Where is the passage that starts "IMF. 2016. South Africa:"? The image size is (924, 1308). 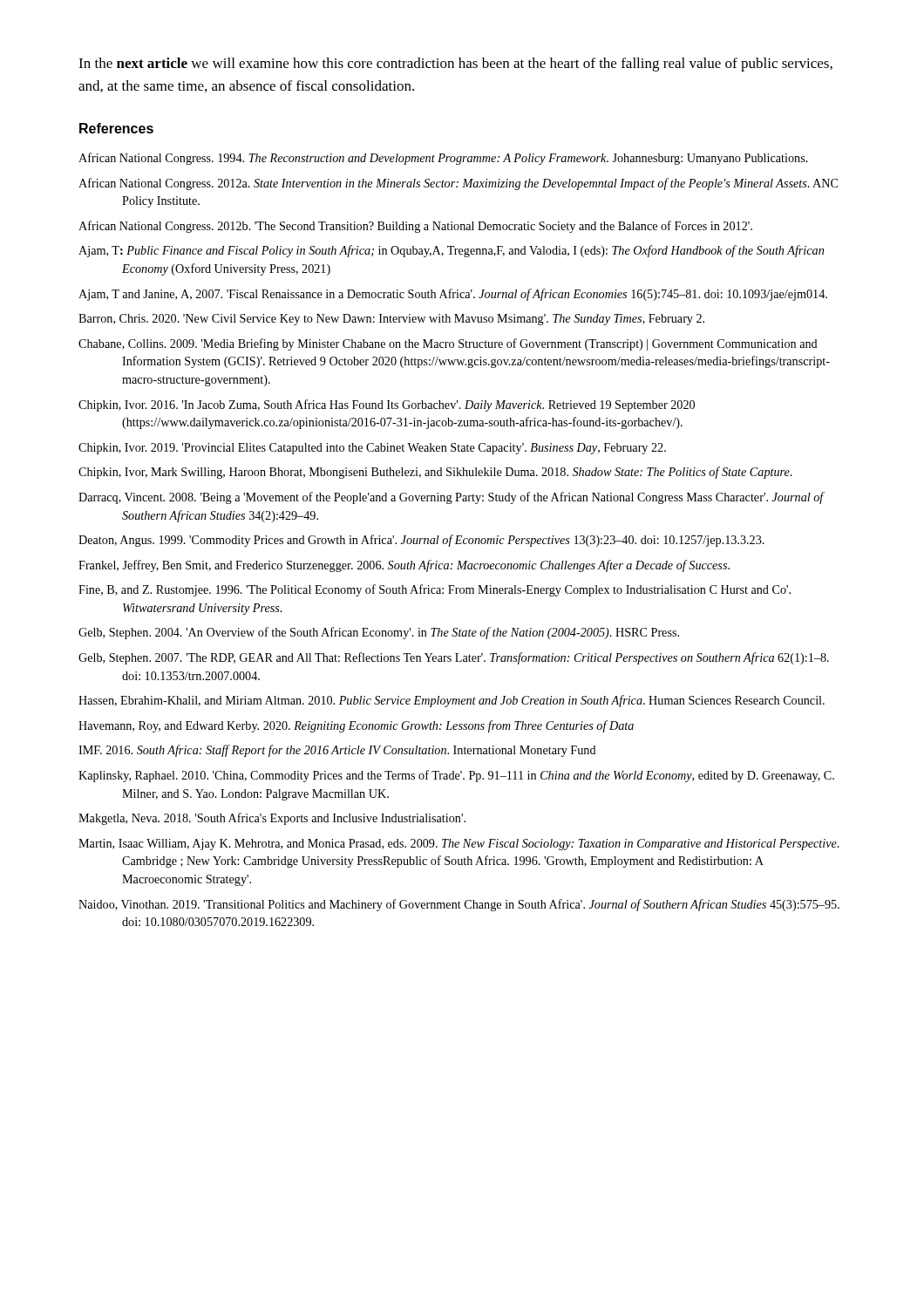[337, 750]
